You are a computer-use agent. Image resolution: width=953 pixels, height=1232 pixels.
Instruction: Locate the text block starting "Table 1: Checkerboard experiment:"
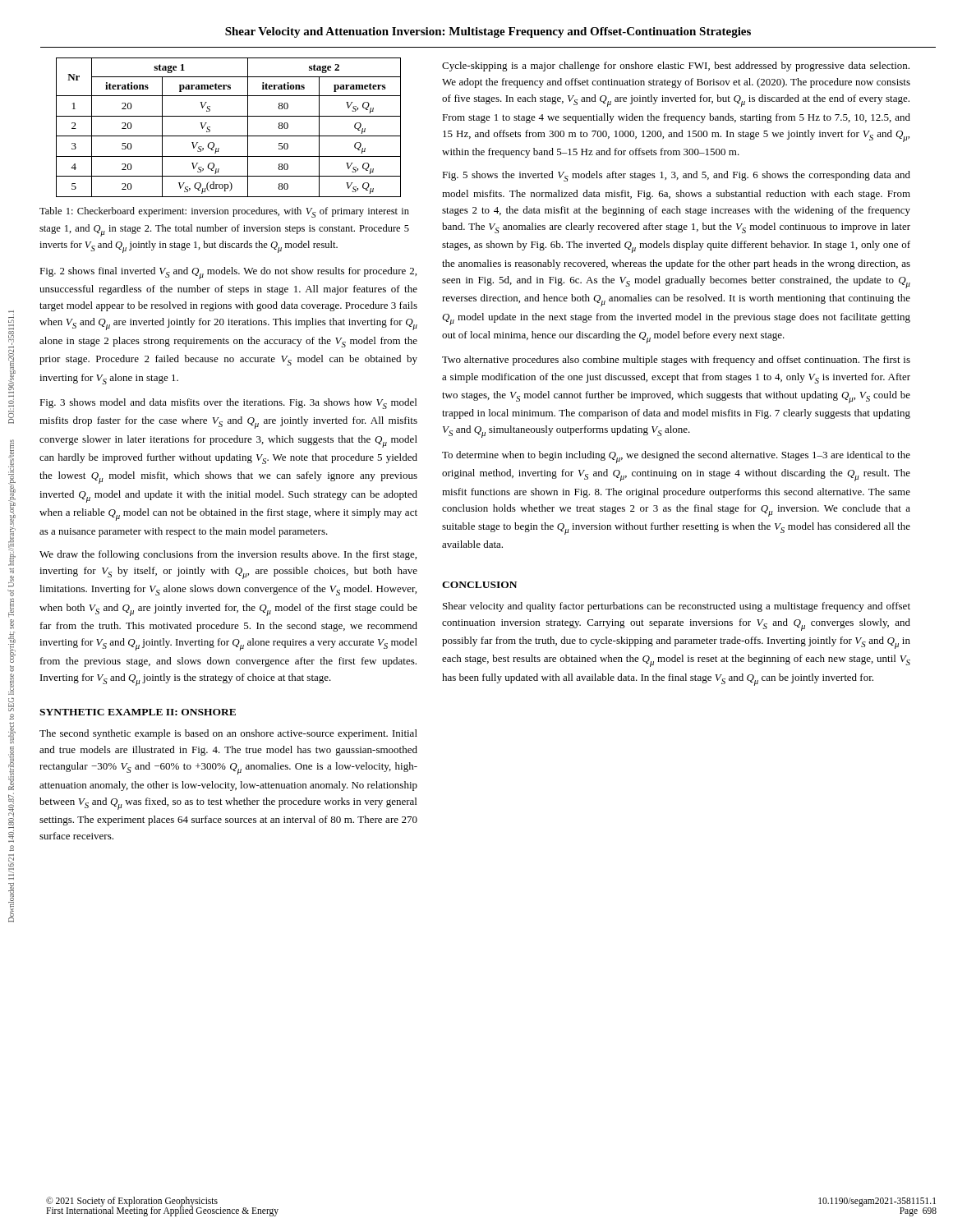point(224,229)
